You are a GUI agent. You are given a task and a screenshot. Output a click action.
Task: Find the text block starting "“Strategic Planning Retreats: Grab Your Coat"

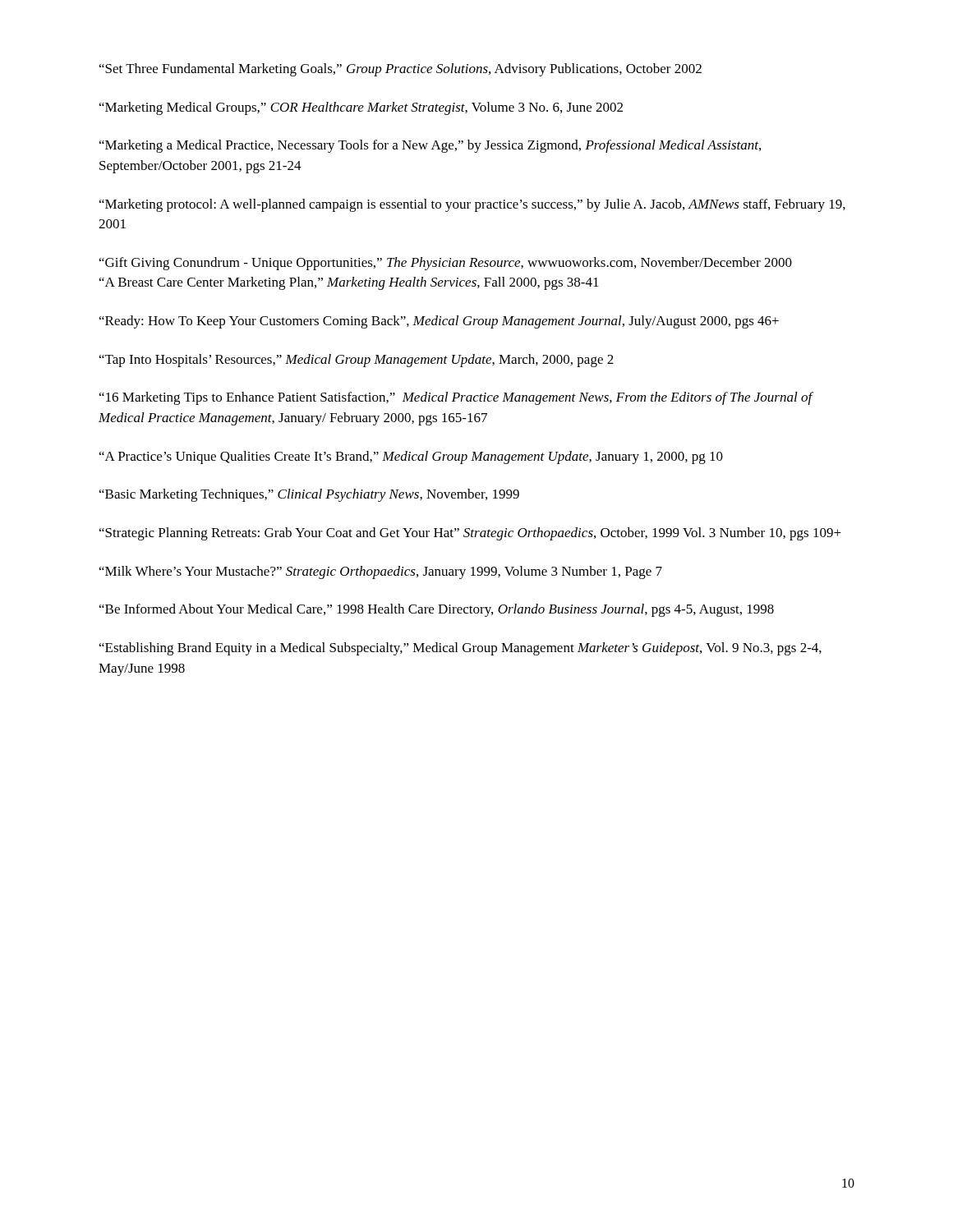pyautogui.click(x=470, y=533)
